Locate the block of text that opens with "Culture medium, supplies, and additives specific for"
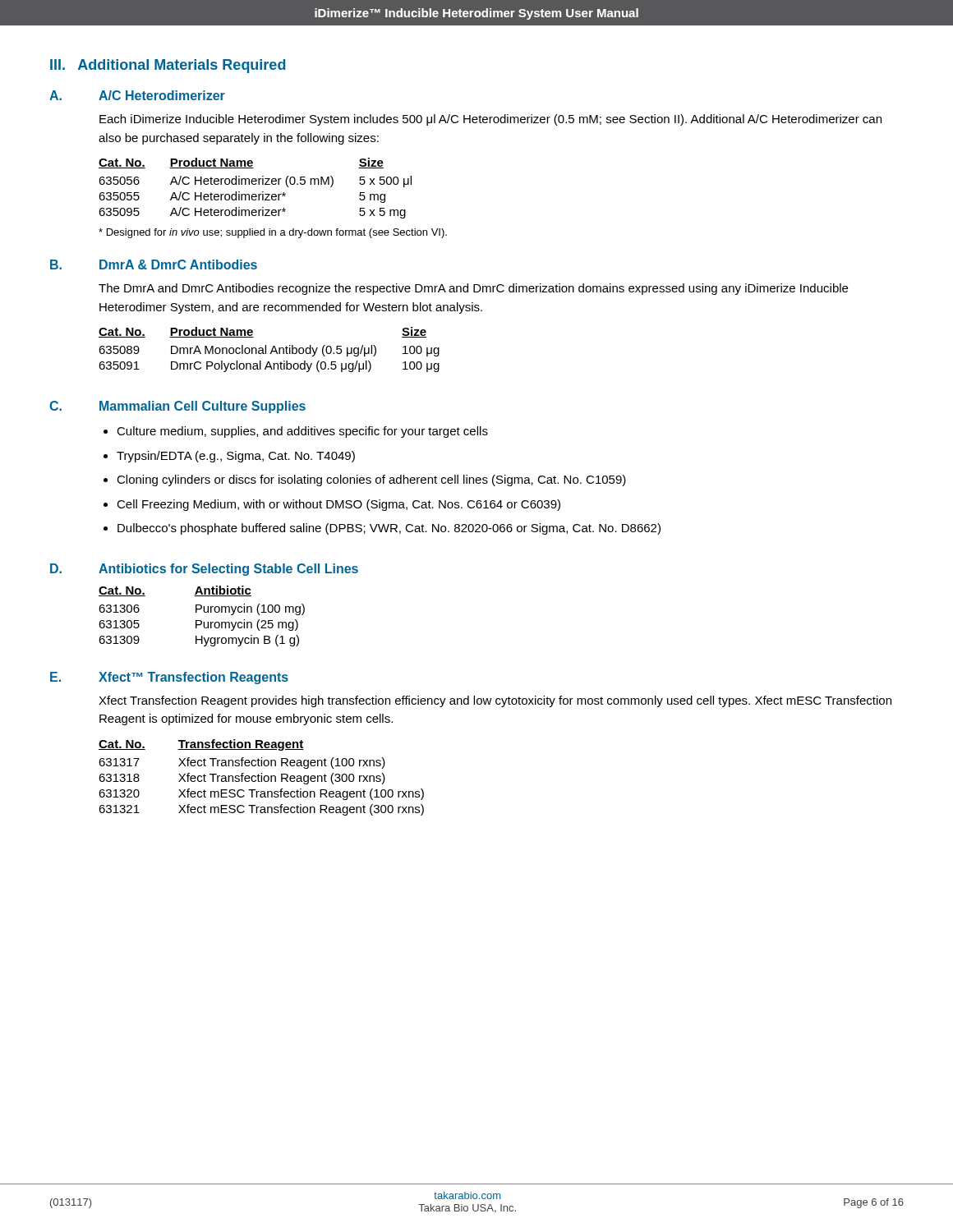 click(x=302, y=431)
